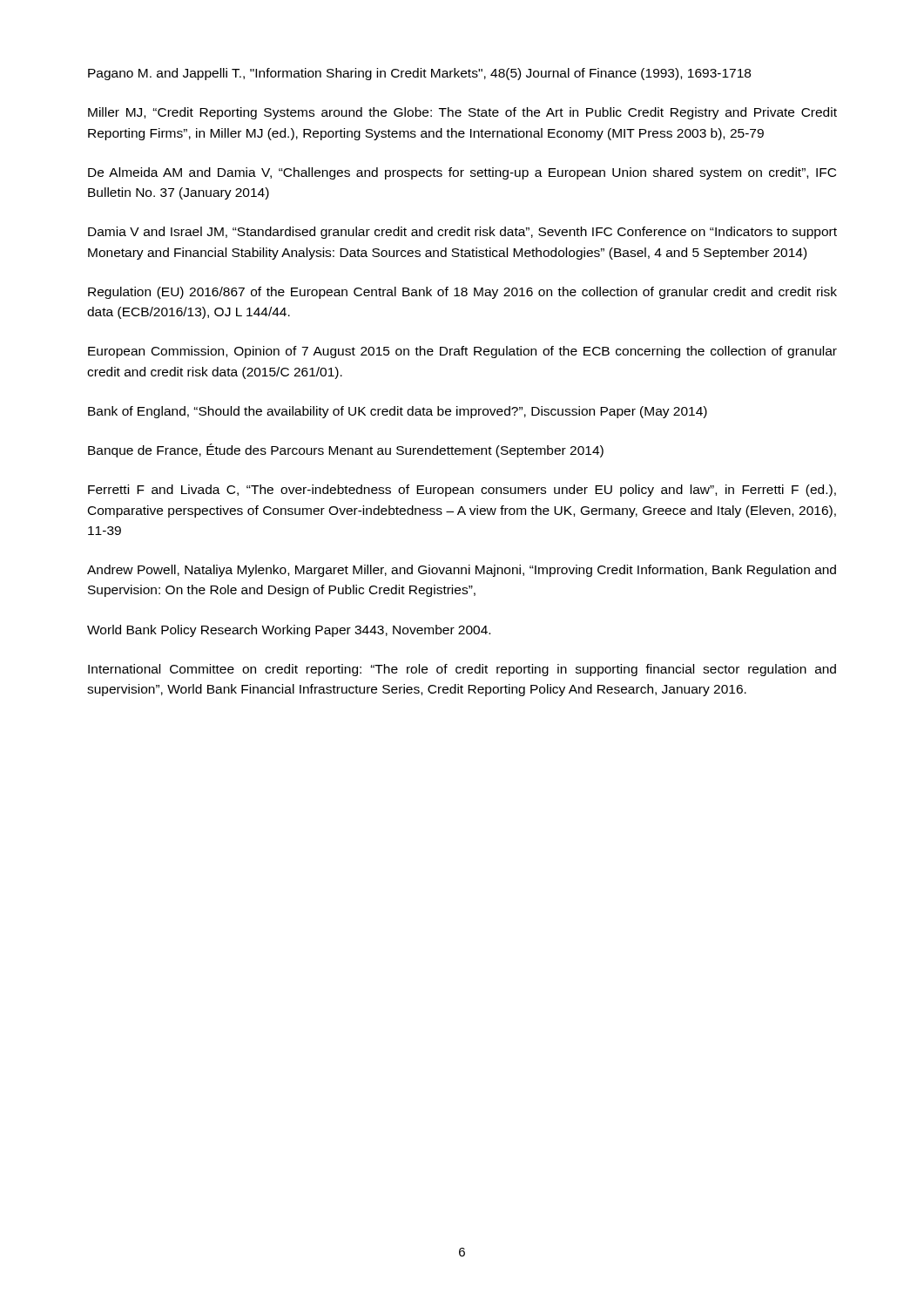The height and width of the screenshot is (1307, 924).
Task: Click on the text block that says "Regulation (EU) 2016/867 of the European"
Action: [462, 301]
